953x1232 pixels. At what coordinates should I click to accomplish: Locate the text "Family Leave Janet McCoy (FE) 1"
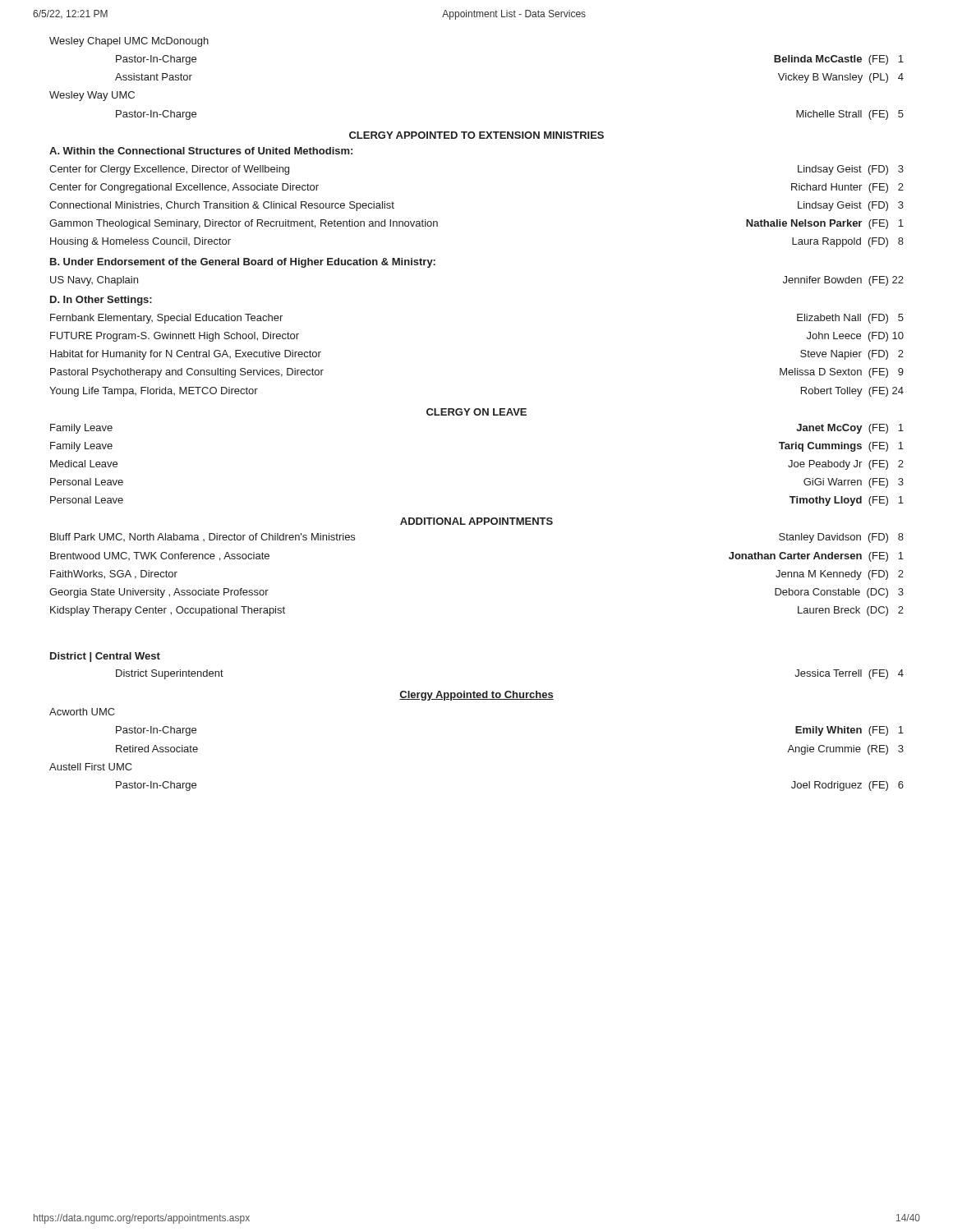point(78,428)
